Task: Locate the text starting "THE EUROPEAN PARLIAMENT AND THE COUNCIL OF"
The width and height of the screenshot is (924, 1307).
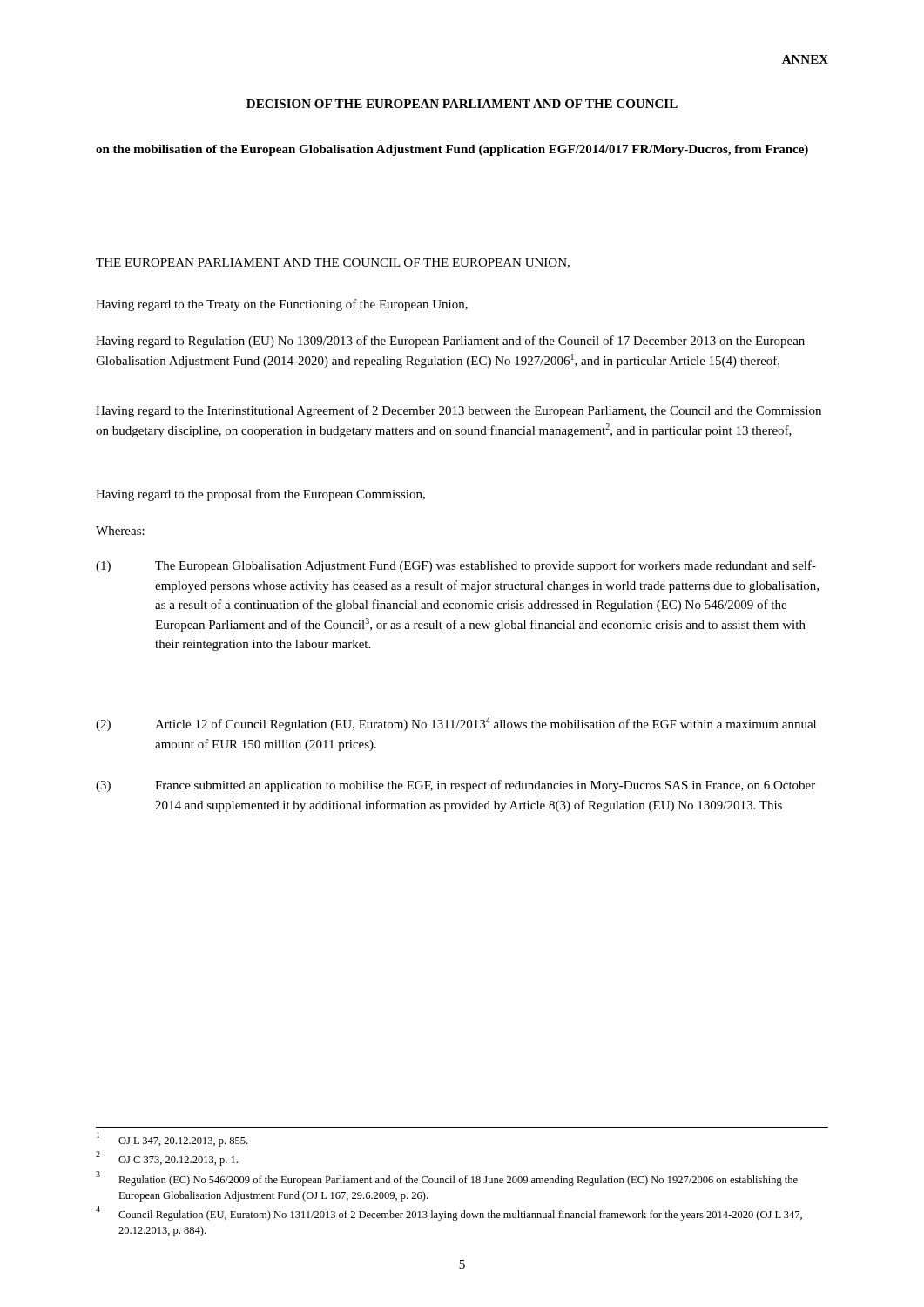Action: (x=333, y=262)
